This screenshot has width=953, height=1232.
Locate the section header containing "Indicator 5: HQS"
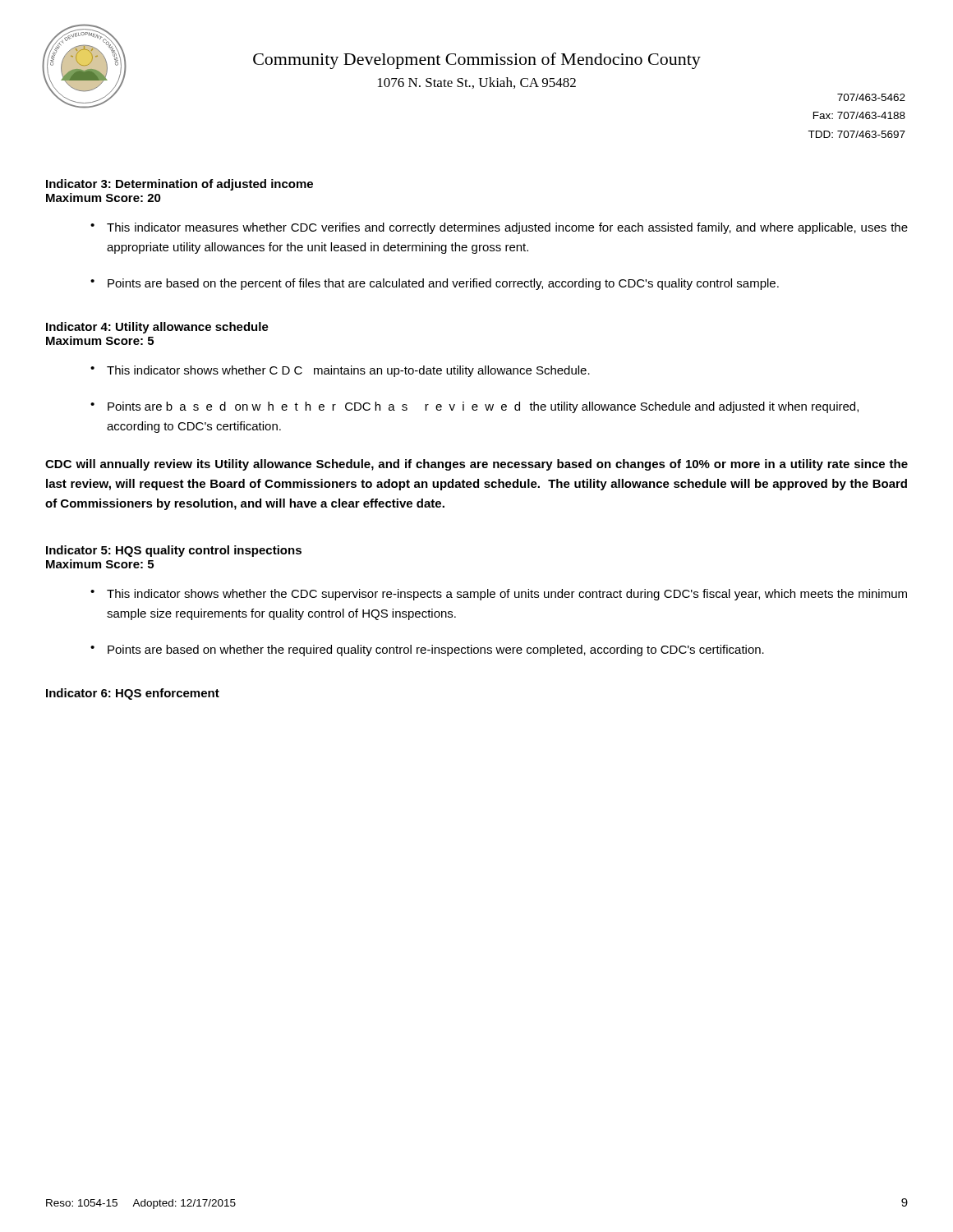(174, 557)
